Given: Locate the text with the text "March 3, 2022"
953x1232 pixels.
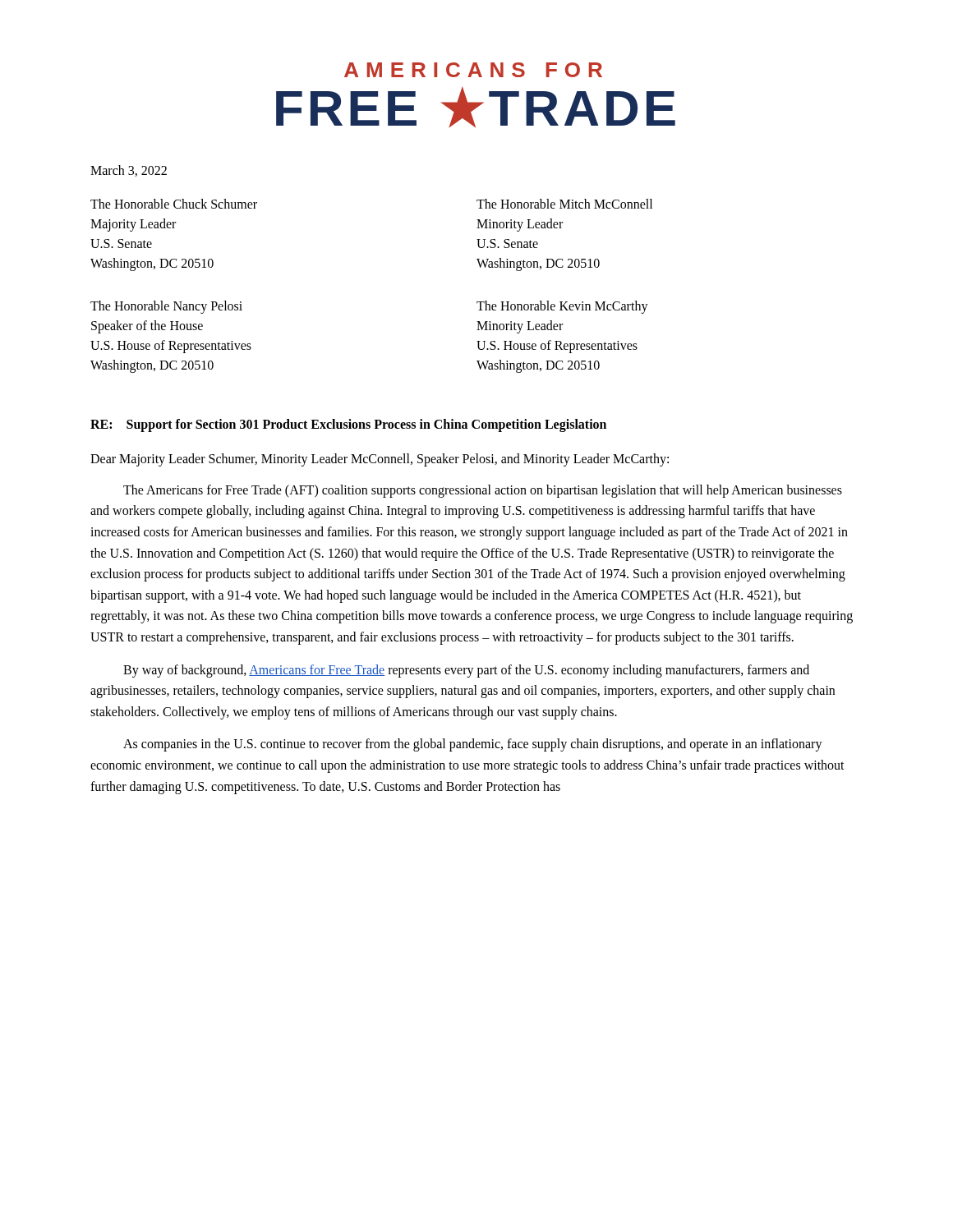Looking at the screenshot, I should coord(129,170).
